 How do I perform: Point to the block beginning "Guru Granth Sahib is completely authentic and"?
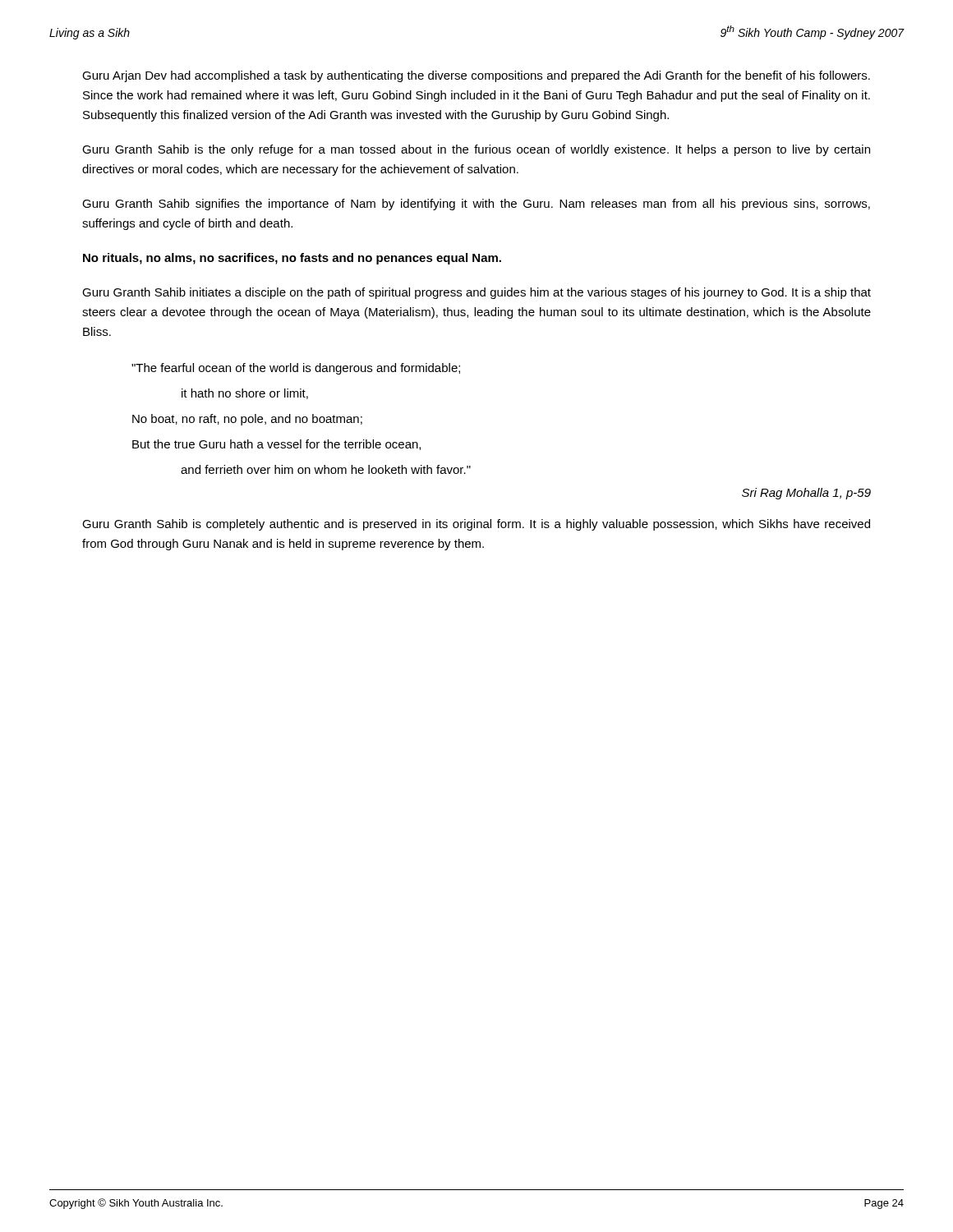coord(476,533)
